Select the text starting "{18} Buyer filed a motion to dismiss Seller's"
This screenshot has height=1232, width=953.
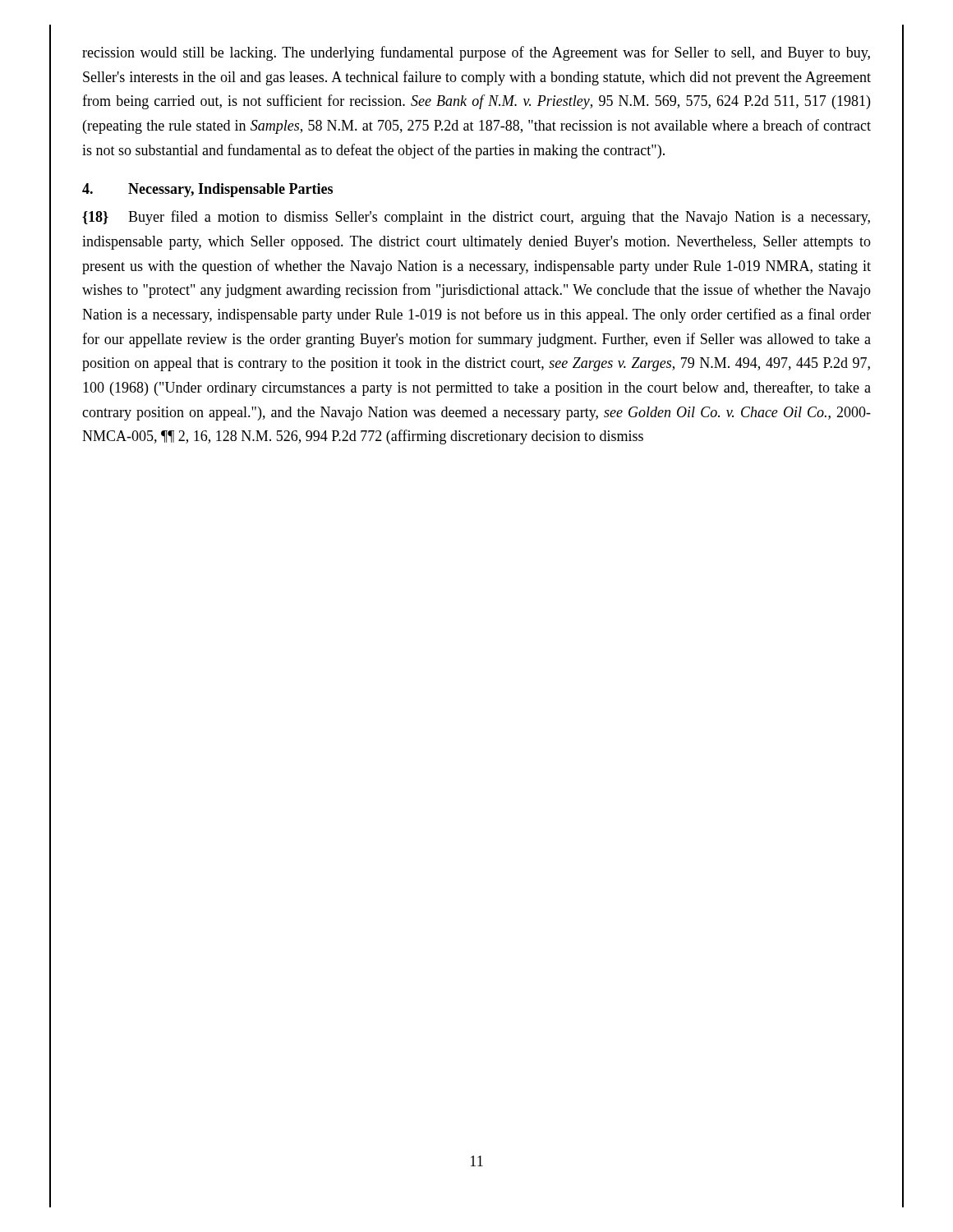tap(476, 327)
